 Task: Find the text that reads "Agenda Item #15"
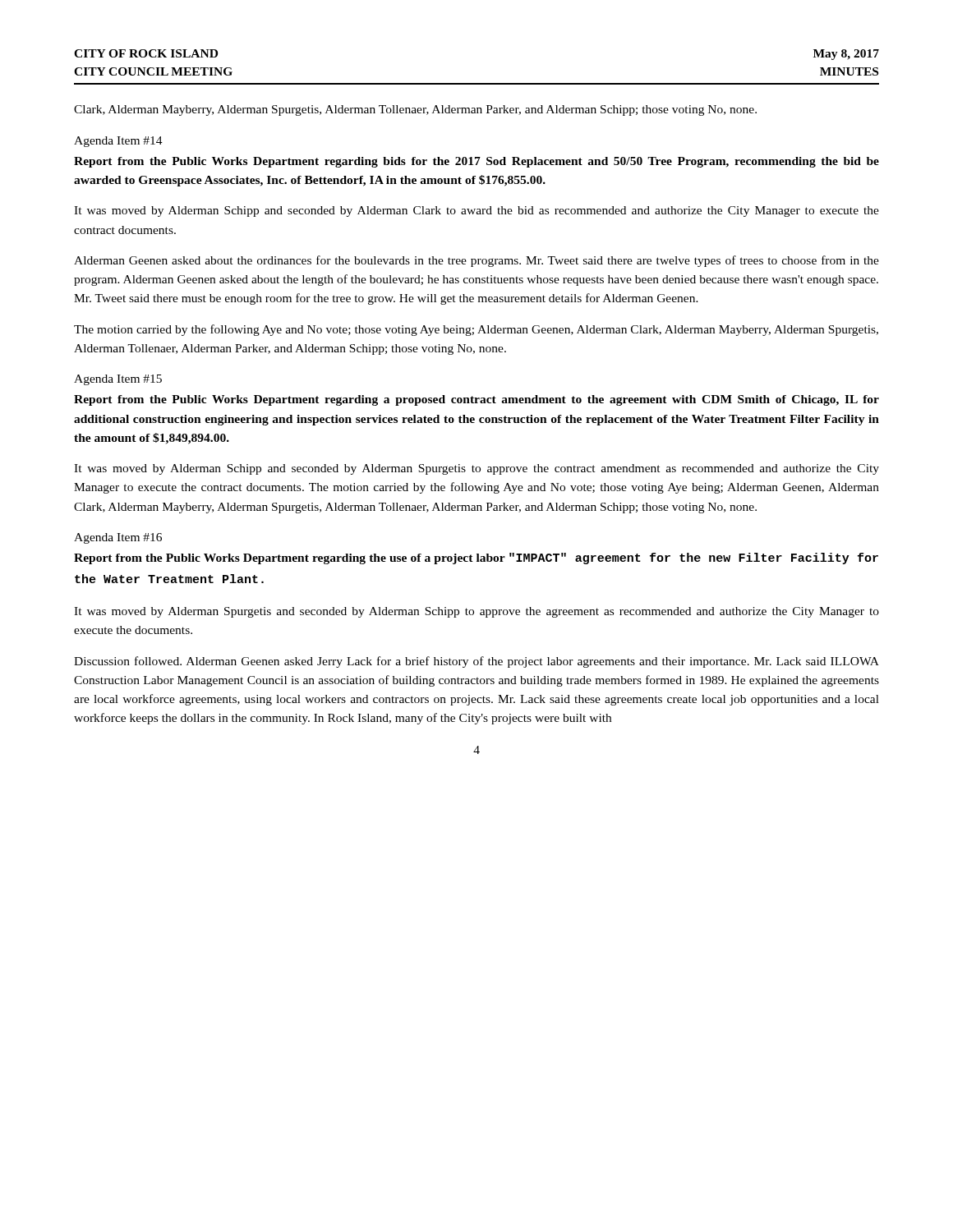[118, 378]
